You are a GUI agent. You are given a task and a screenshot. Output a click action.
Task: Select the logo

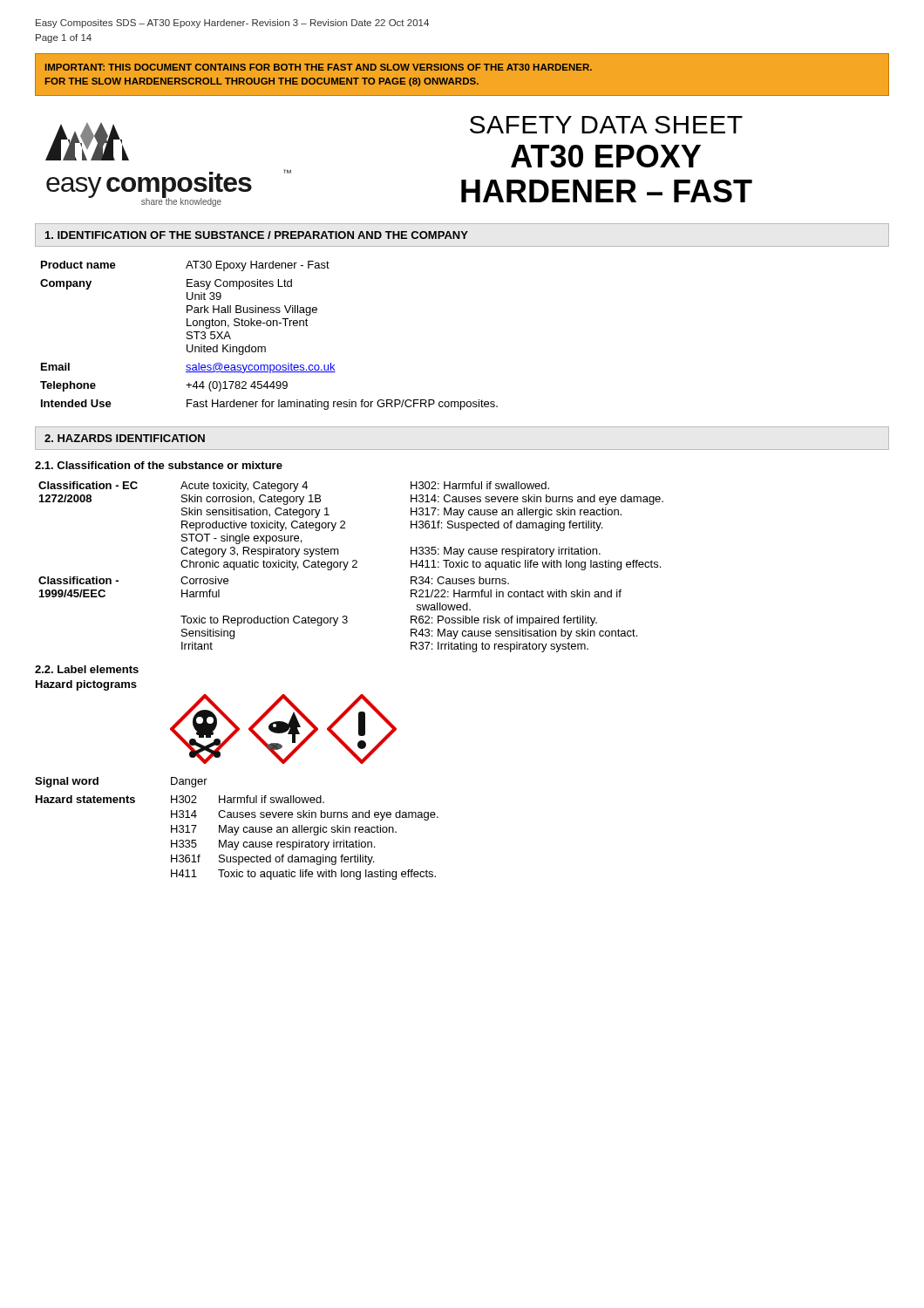174,159
